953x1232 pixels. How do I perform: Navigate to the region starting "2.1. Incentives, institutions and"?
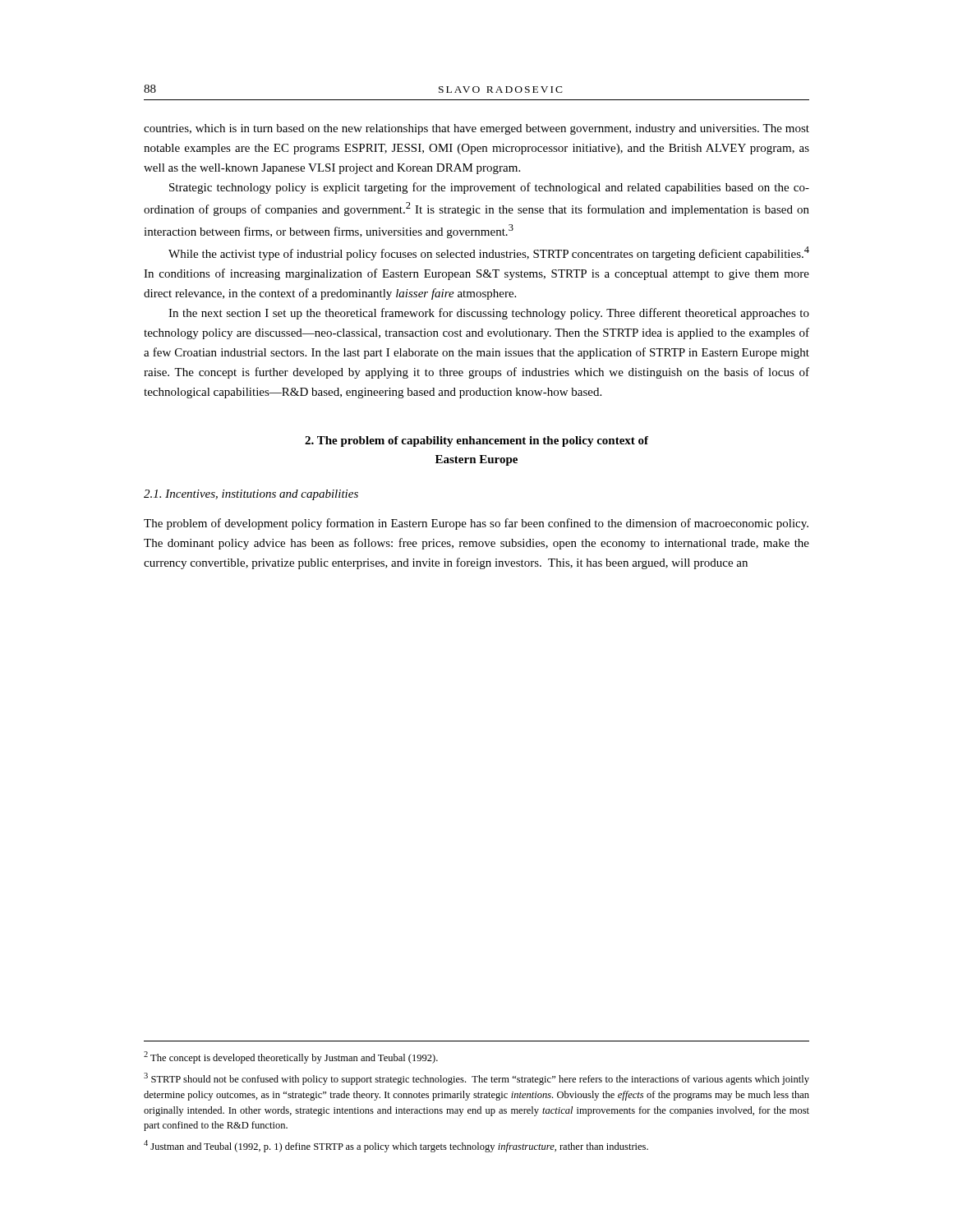[251, 494]
